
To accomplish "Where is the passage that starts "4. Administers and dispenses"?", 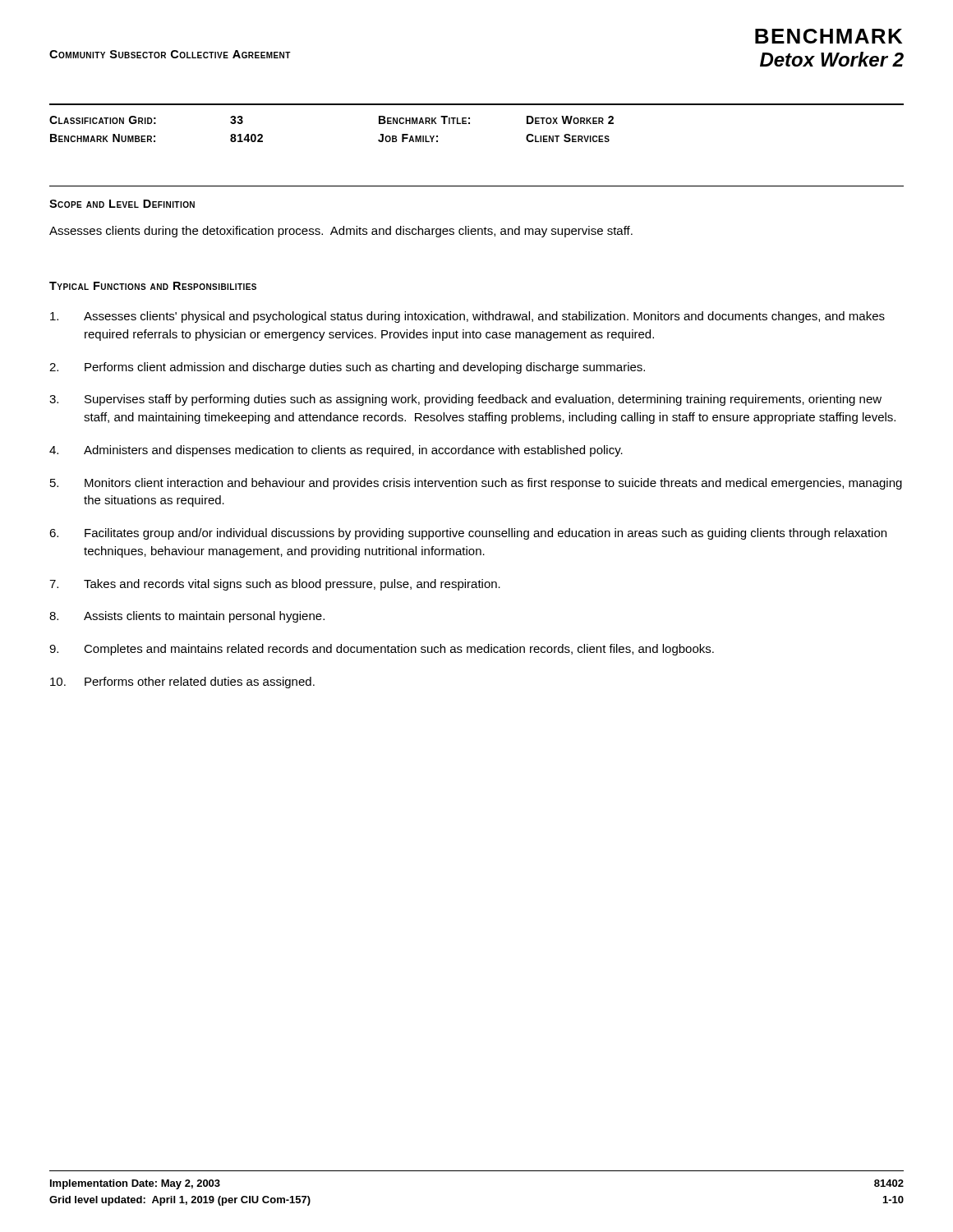I will [476, 450].
